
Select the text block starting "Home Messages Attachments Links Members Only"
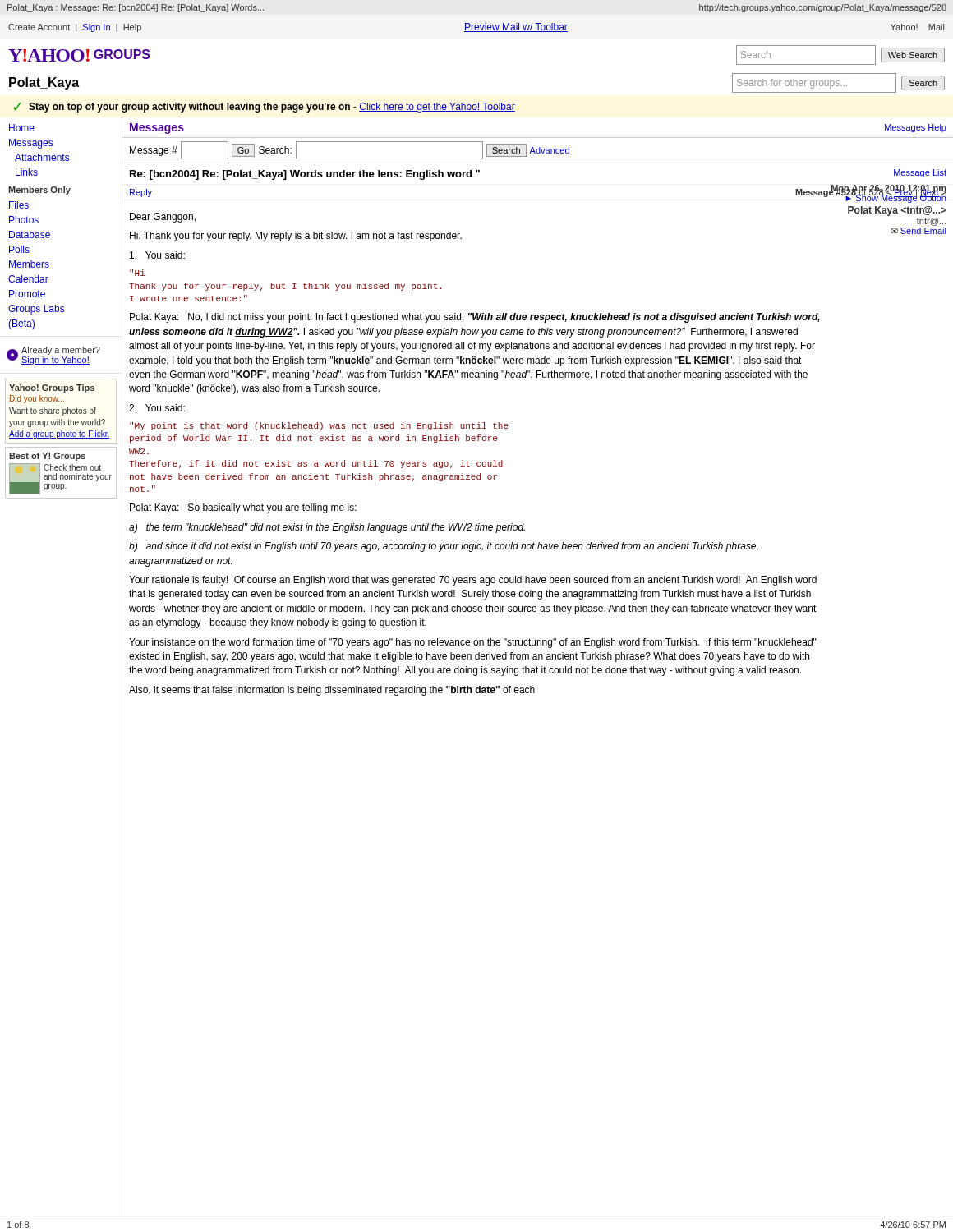(61, 310)
